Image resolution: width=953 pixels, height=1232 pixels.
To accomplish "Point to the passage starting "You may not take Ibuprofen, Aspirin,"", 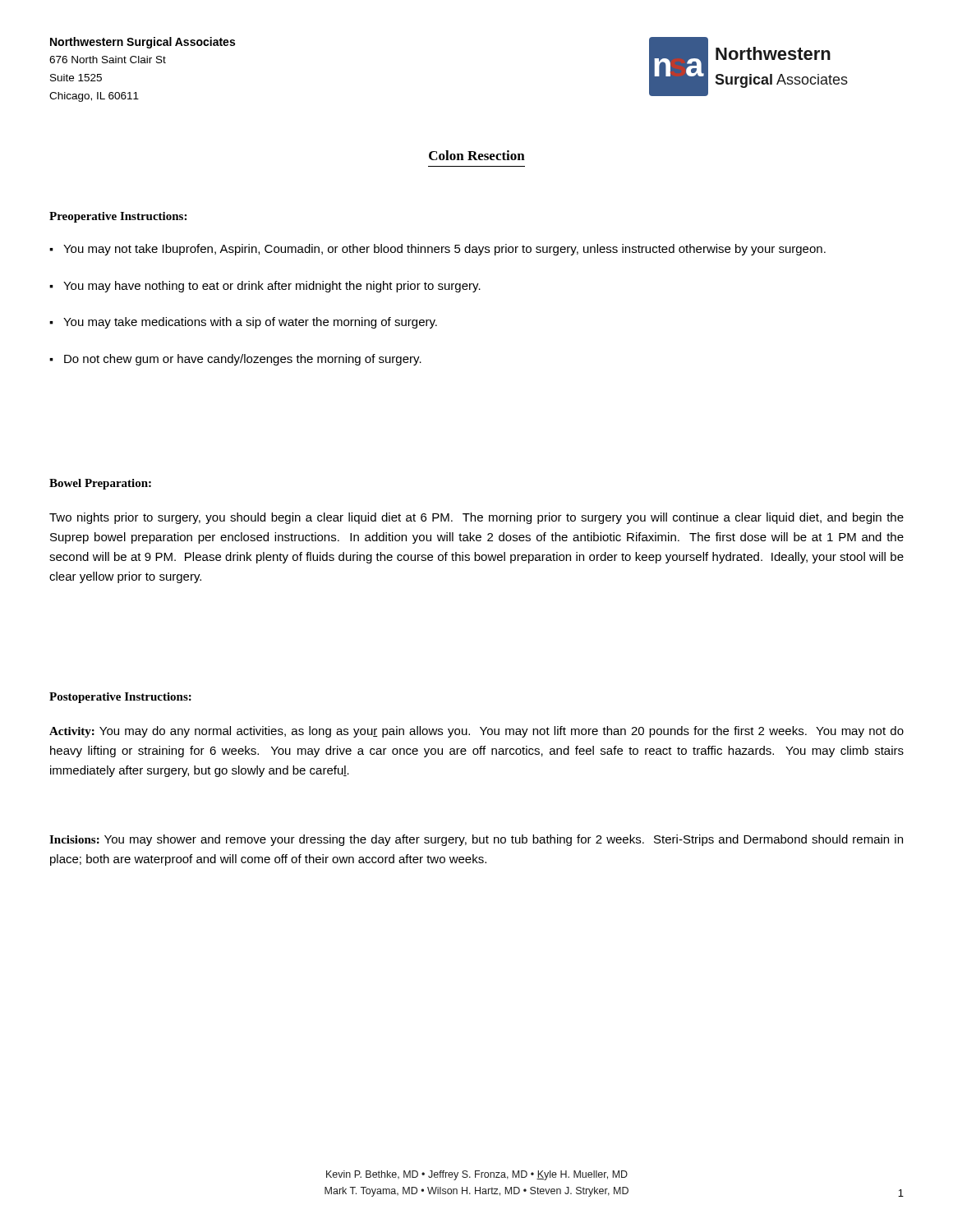I will 445,248.
